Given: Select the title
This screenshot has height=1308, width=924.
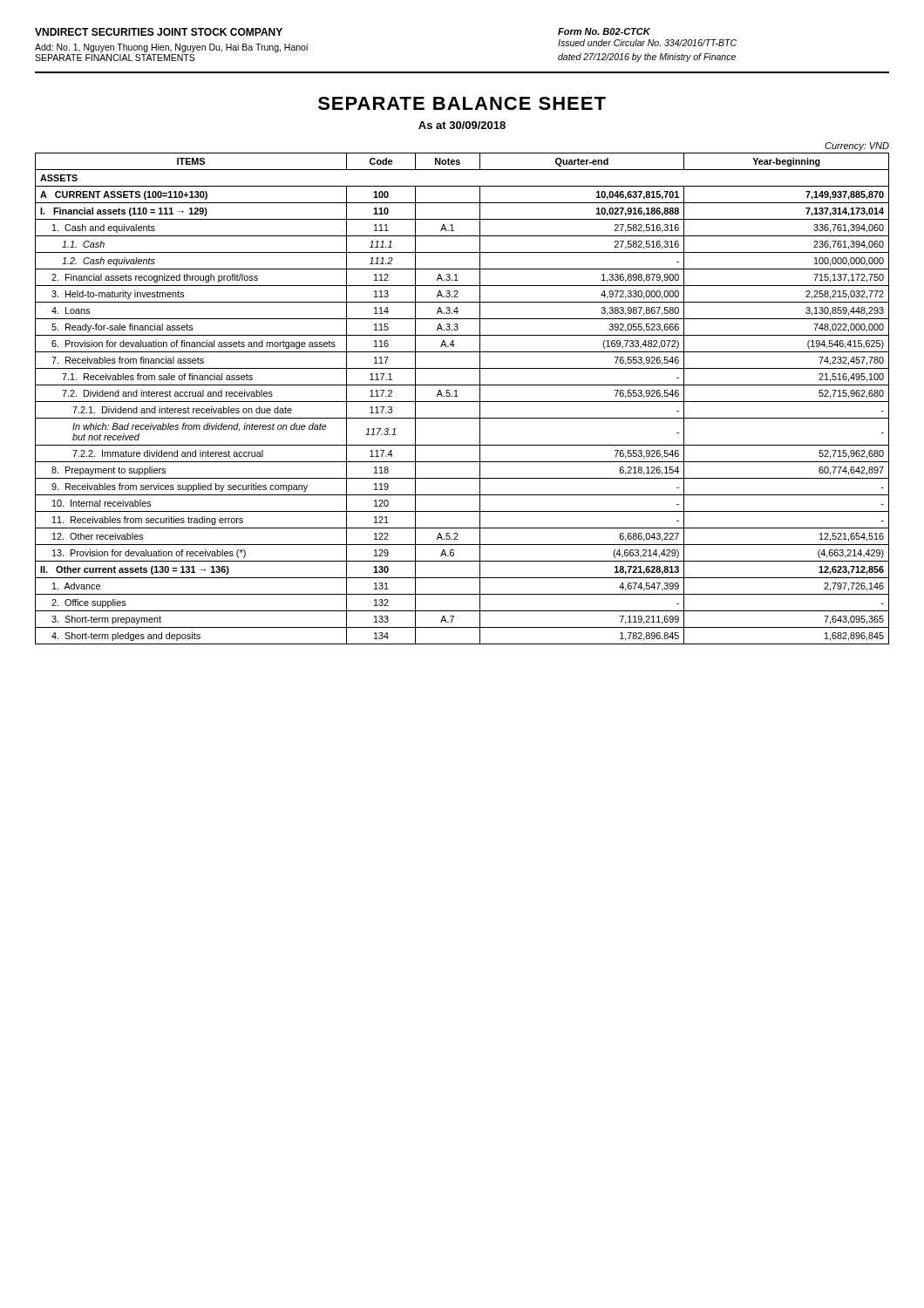Looking at the screenshot, I should (x=462, y=103).
